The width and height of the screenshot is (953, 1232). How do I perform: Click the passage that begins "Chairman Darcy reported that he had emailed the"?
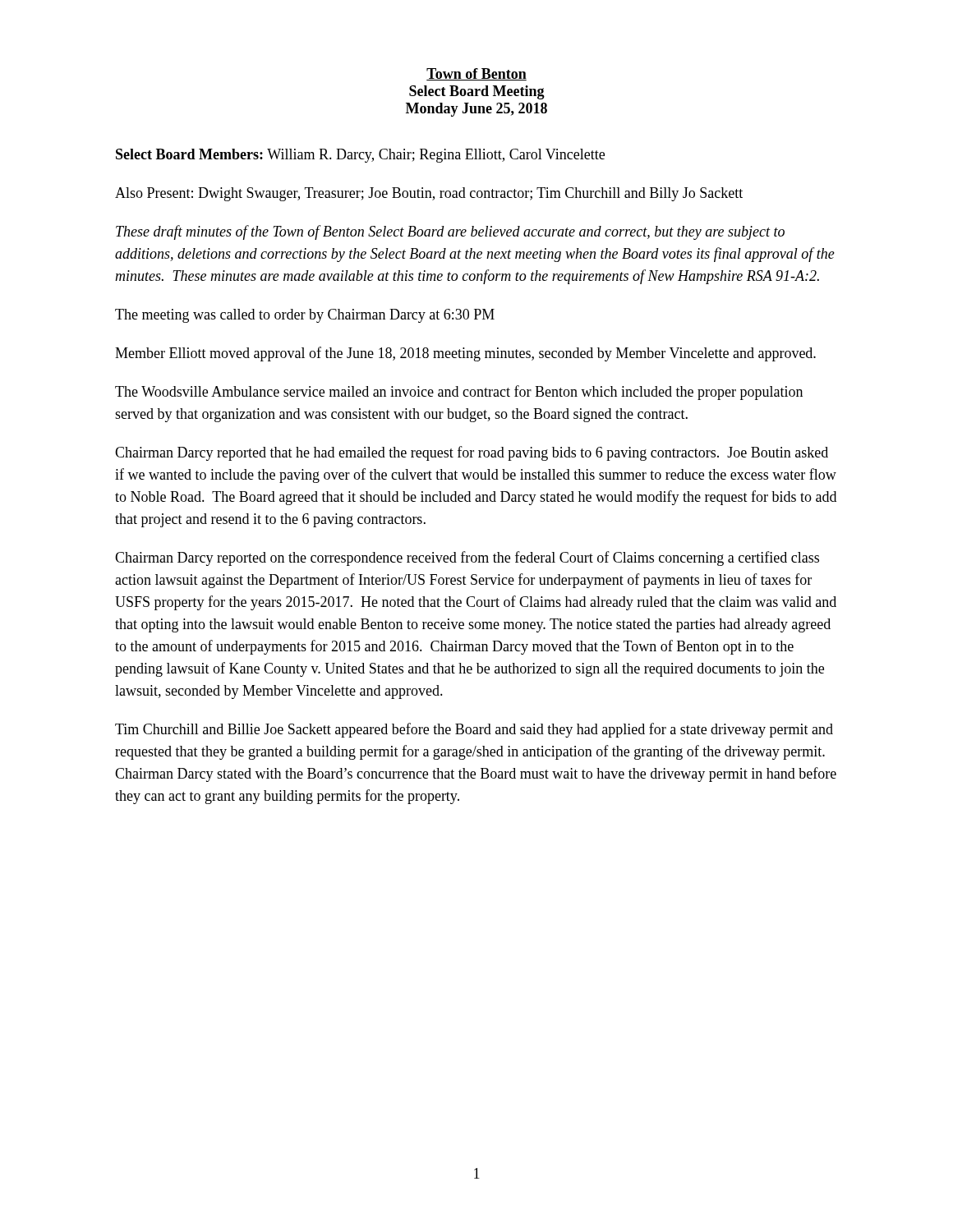tap(476, 486)
